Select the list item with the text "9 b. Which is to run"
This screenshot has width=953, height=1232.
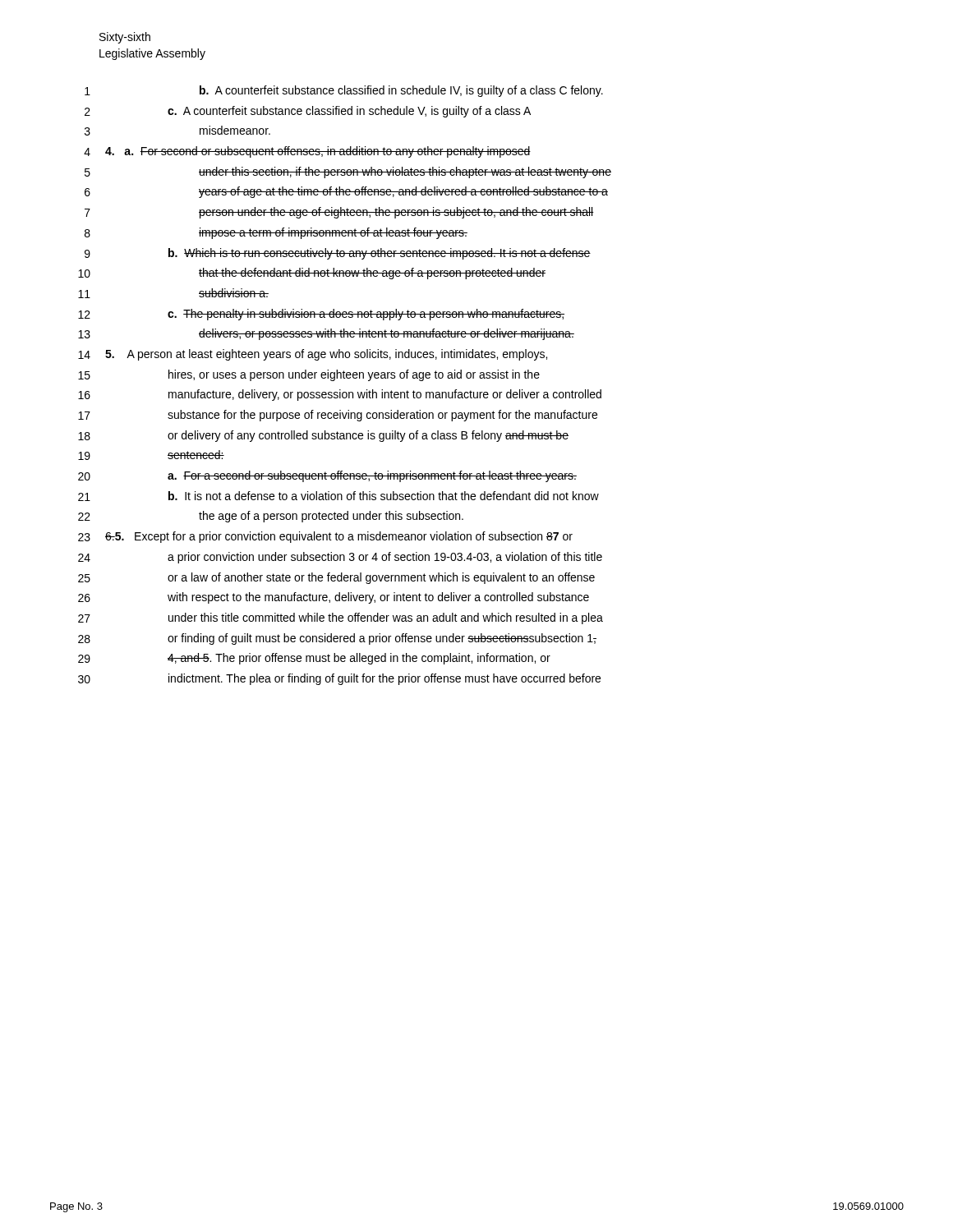click(476, 254)
